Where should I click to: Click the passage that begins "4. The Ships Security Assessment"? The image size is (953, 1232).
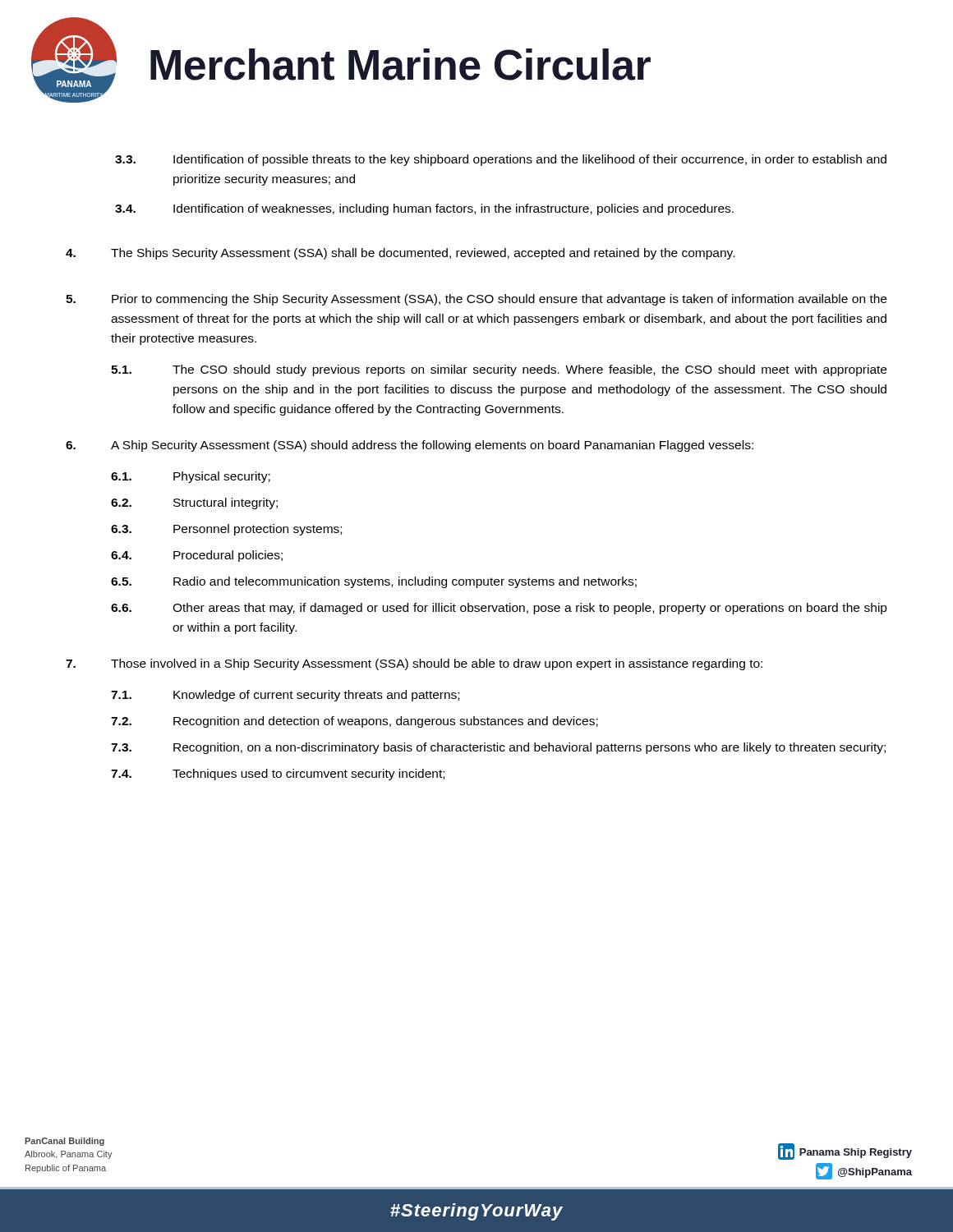[x=476, y=253]
